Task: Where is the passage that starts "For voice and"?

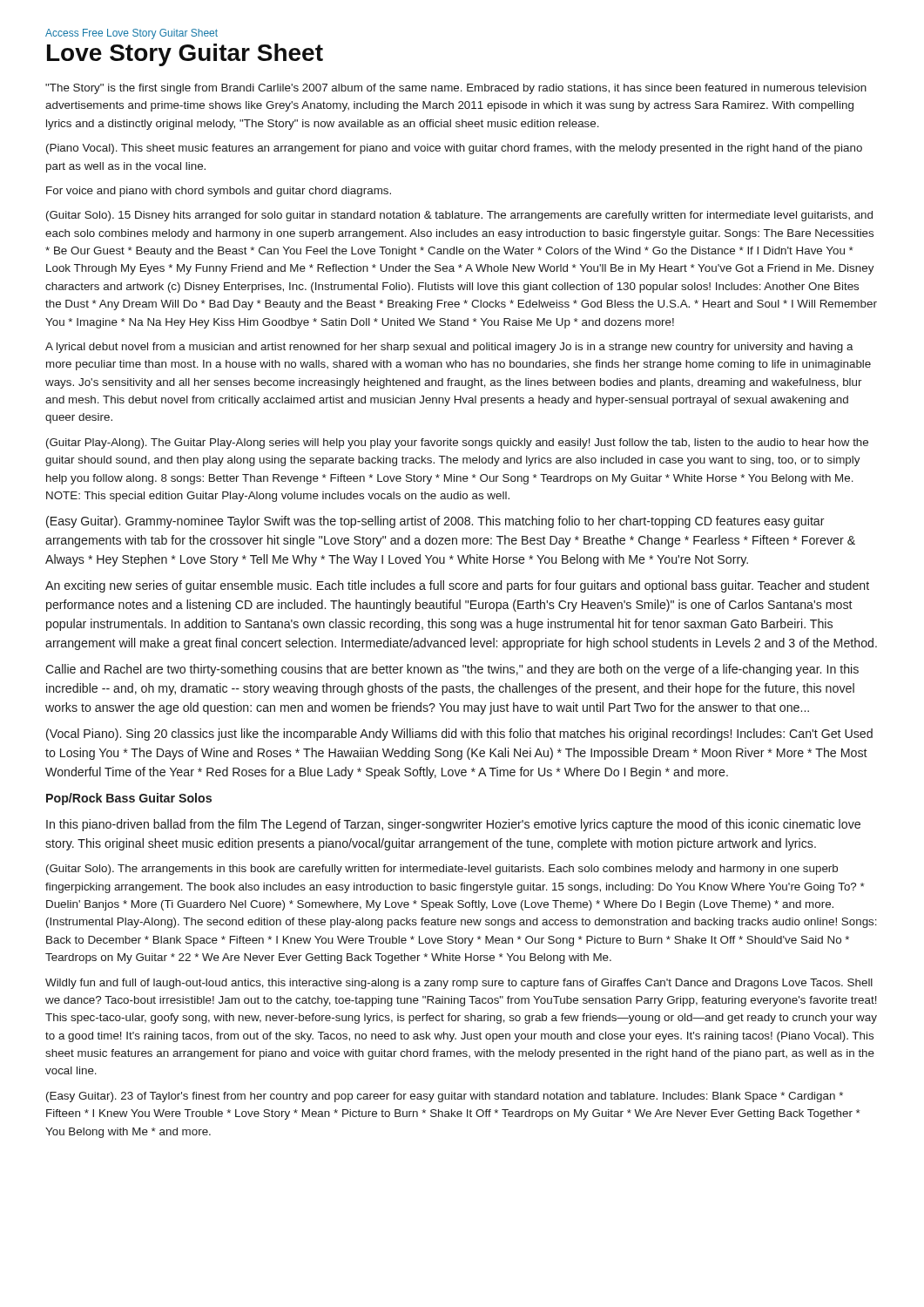Action: tap(219, 190)
